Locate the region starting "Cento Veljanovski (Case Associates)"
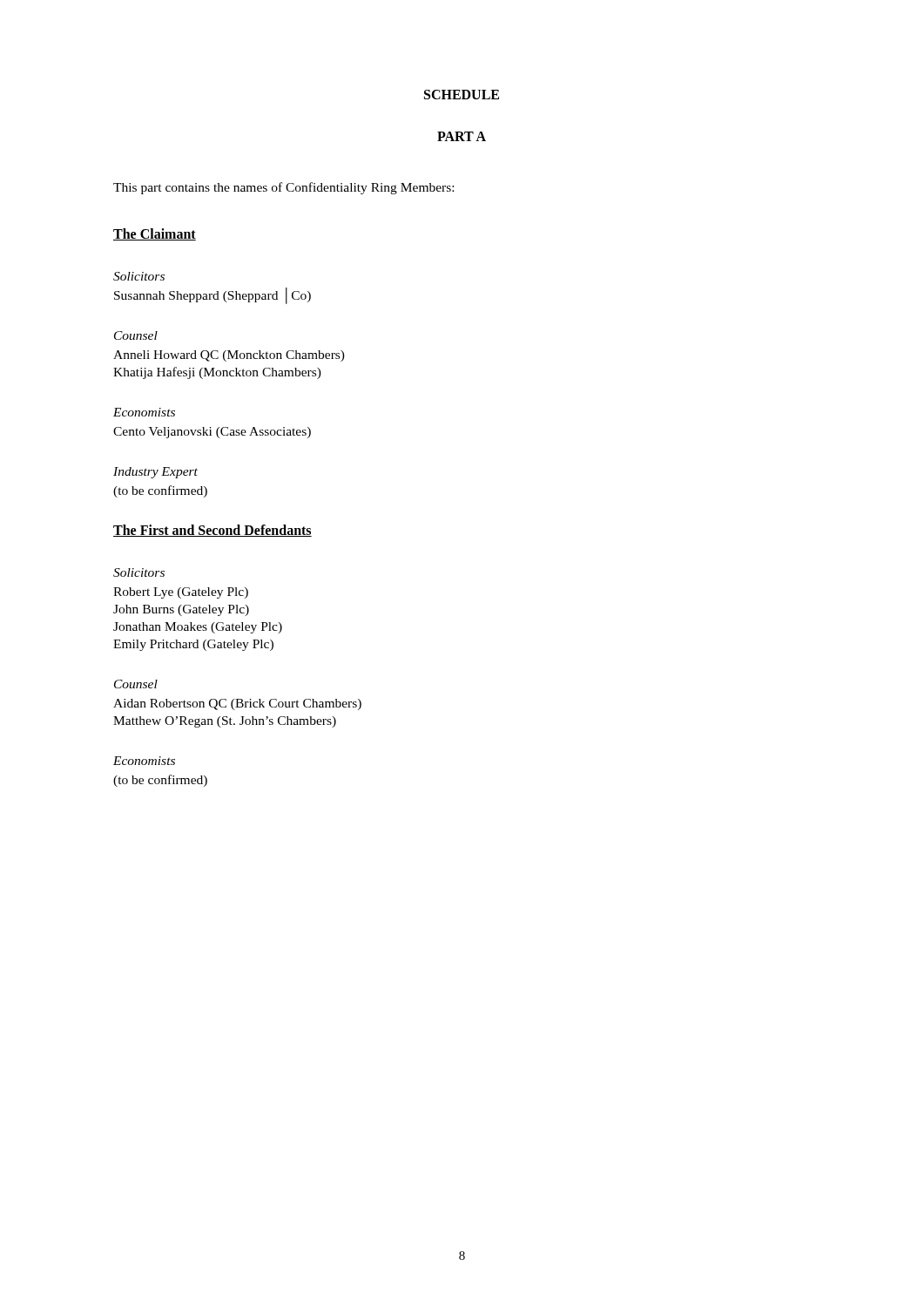Screen dimensions: 1307x924 [212, 431]
